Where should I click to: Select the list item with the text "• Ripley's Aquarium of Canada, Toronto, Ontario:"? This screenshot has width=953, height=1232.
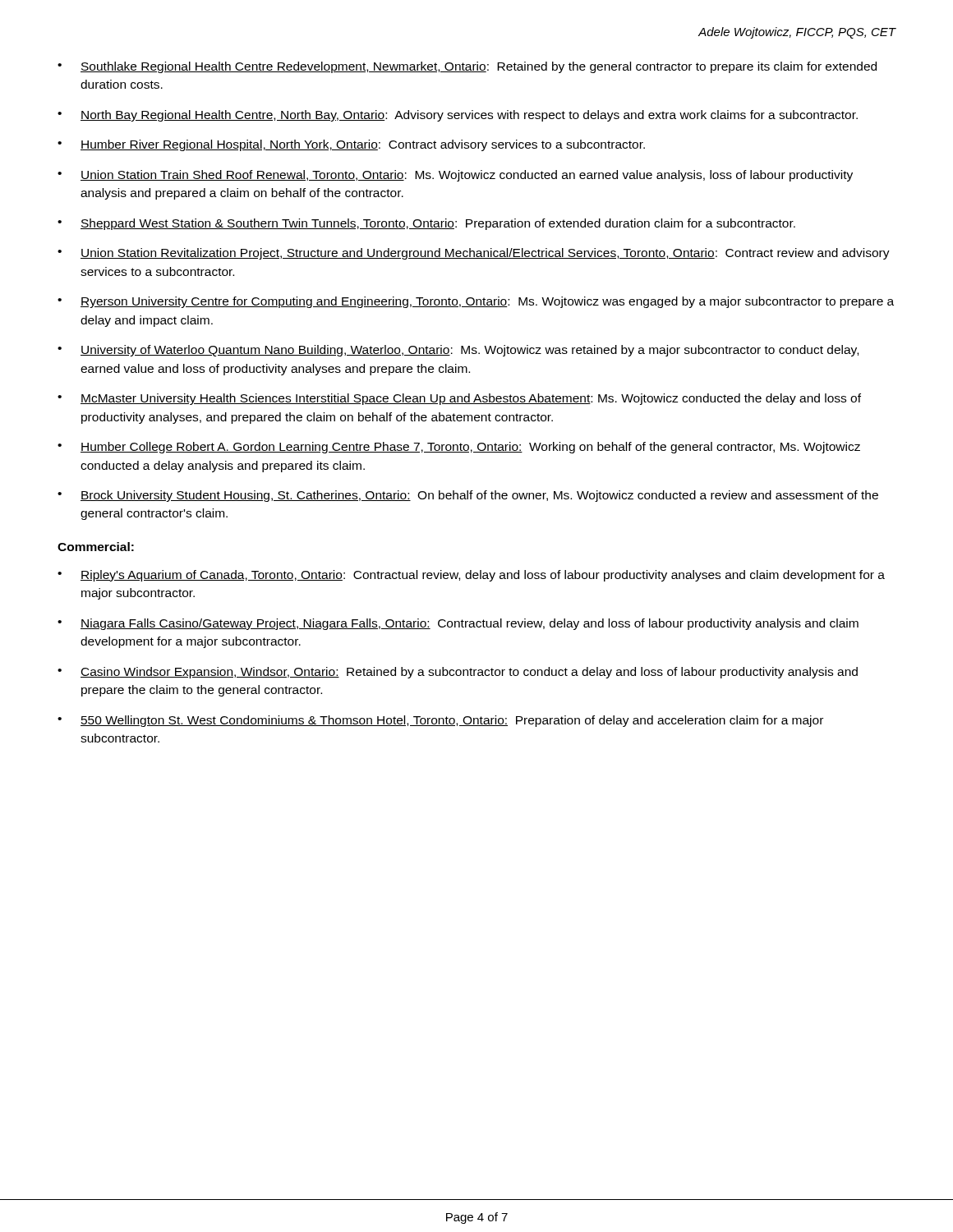[x=476, y=584]
